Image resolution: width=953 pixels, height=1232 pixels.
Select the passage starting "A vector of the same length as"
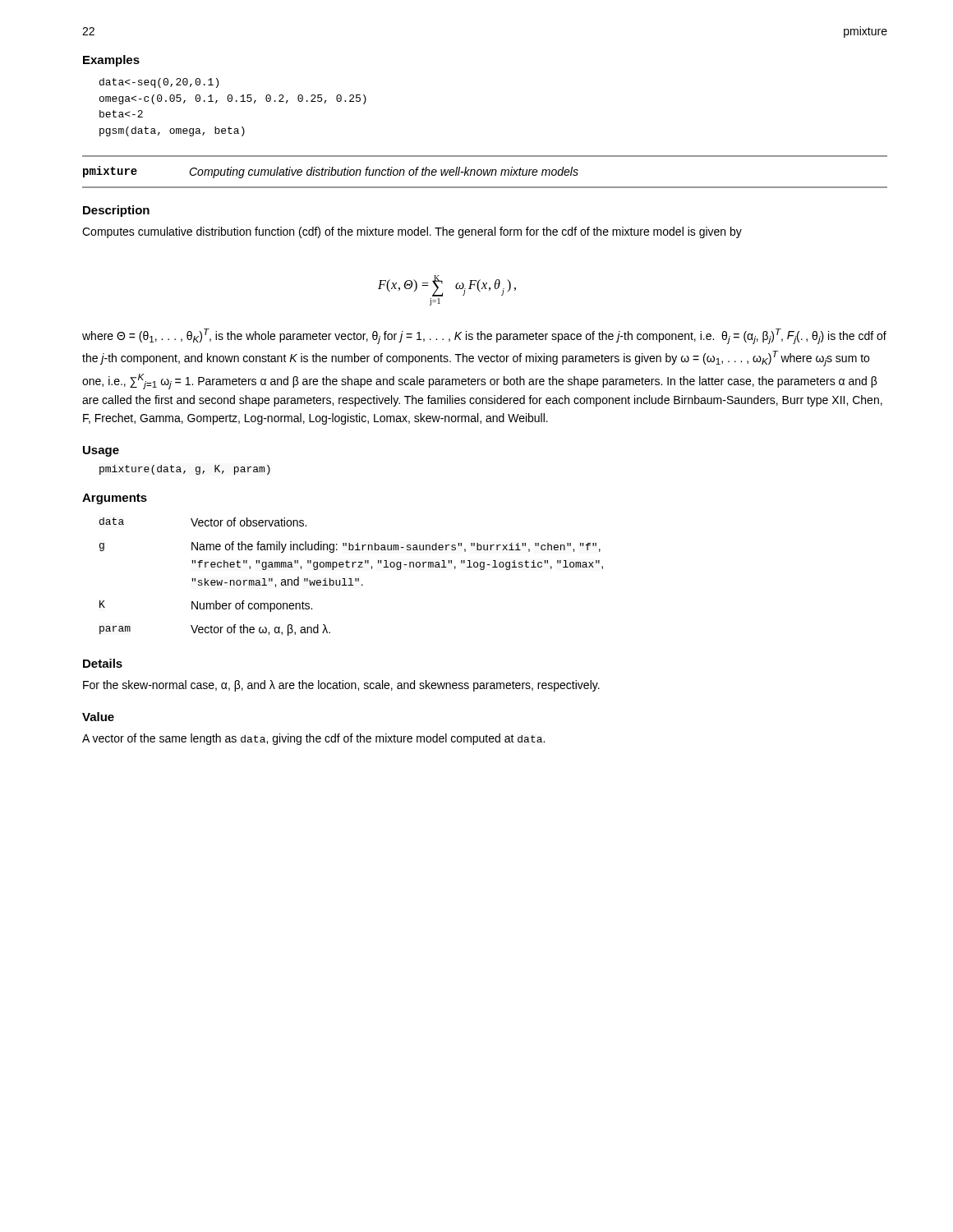click(314, 739)
